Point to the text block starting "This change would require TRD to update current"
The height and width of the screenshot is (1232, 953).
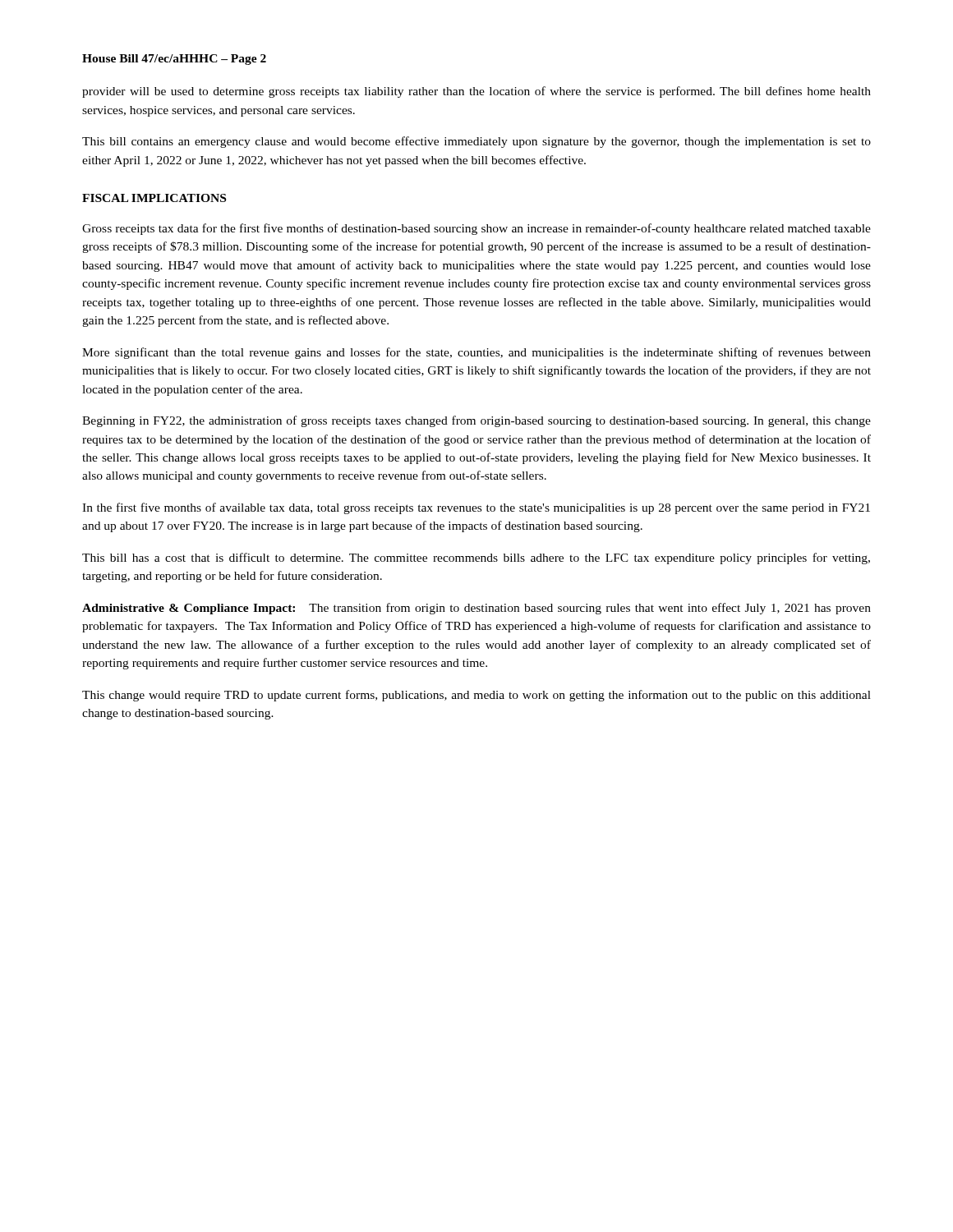pyautogui.click(x=476, y=703)
